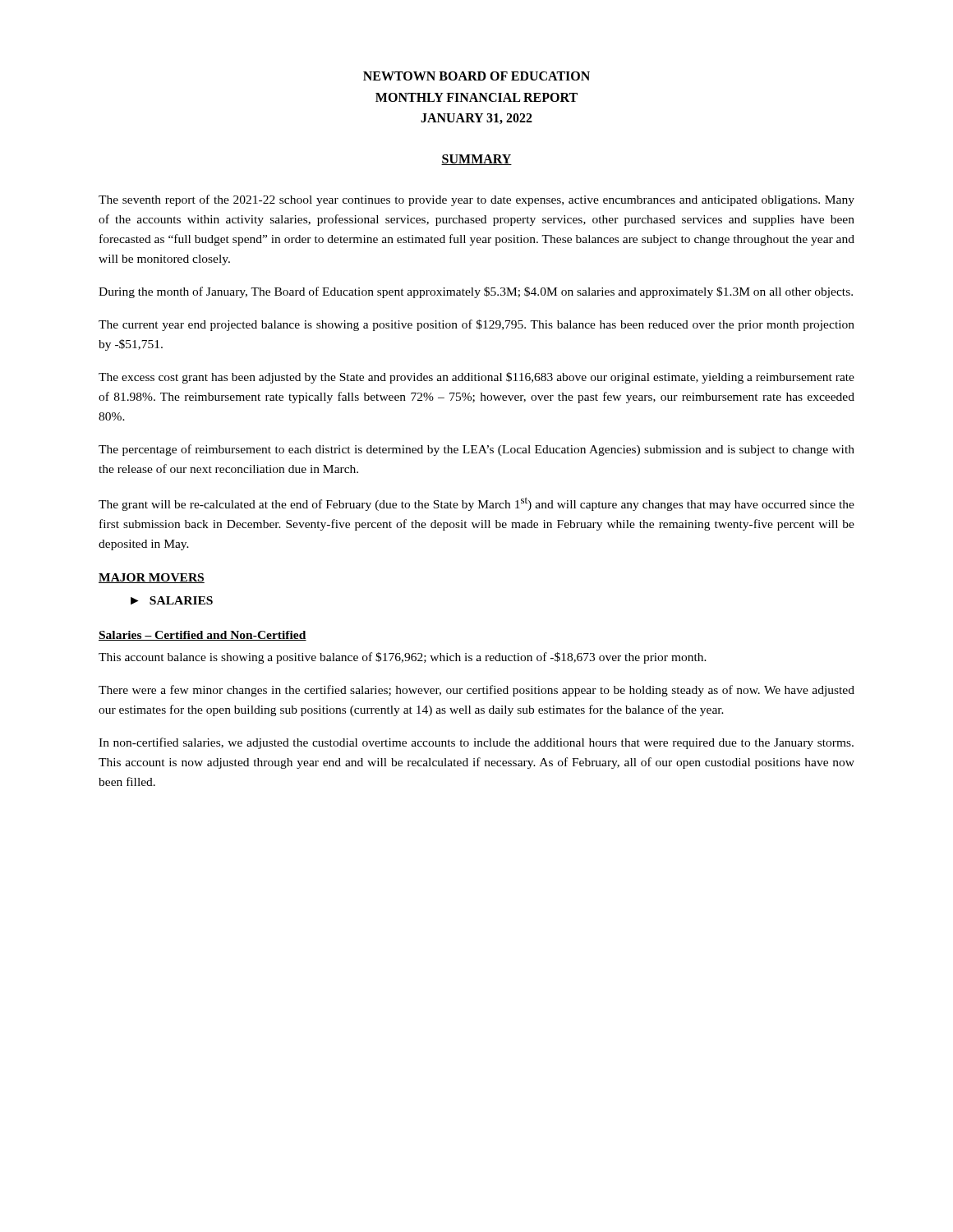Click on the text block containing "The excess cost"

tap(476, 396)
